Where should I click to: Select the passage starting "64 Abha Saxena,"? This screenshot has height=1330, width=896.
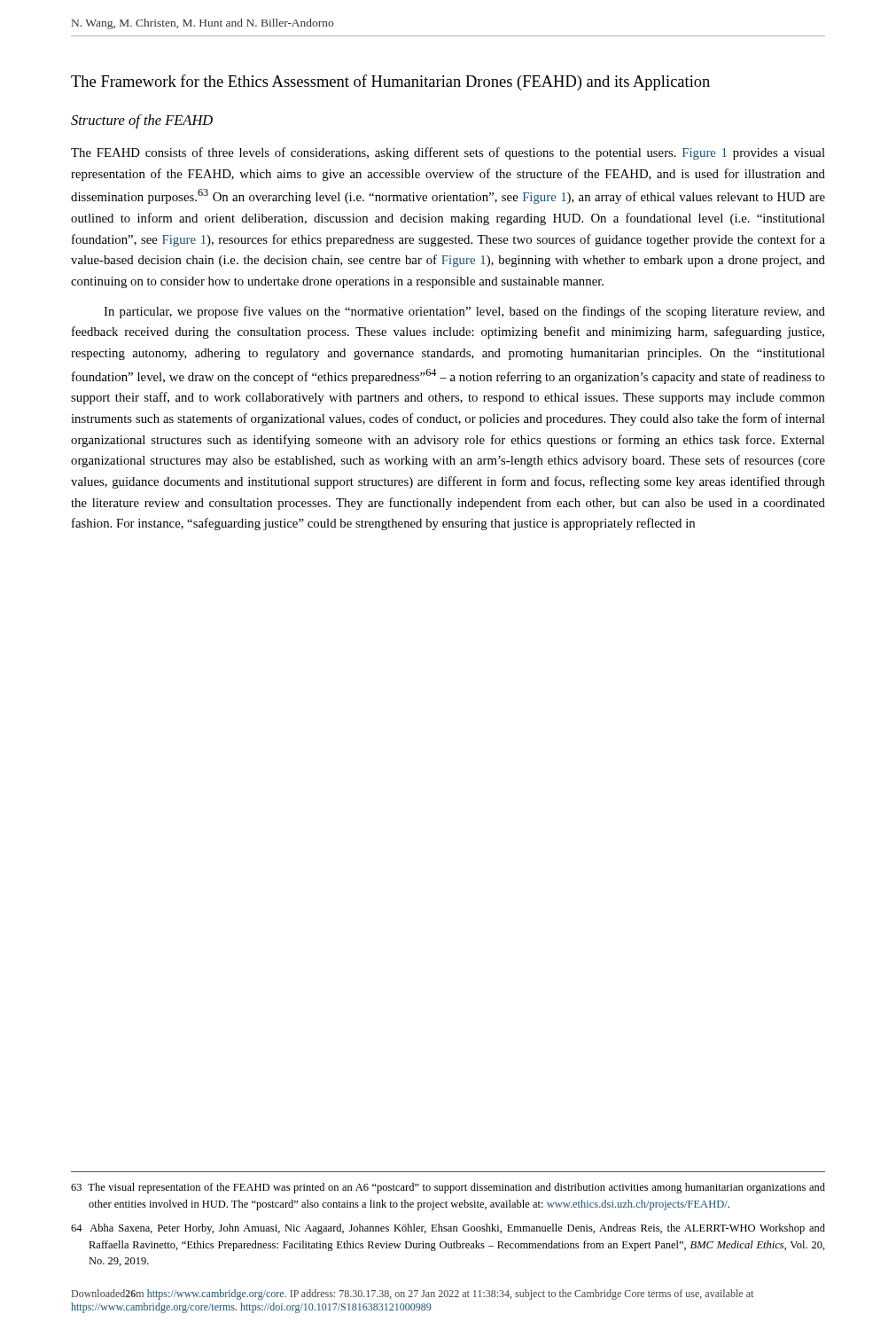(448, 1244)
